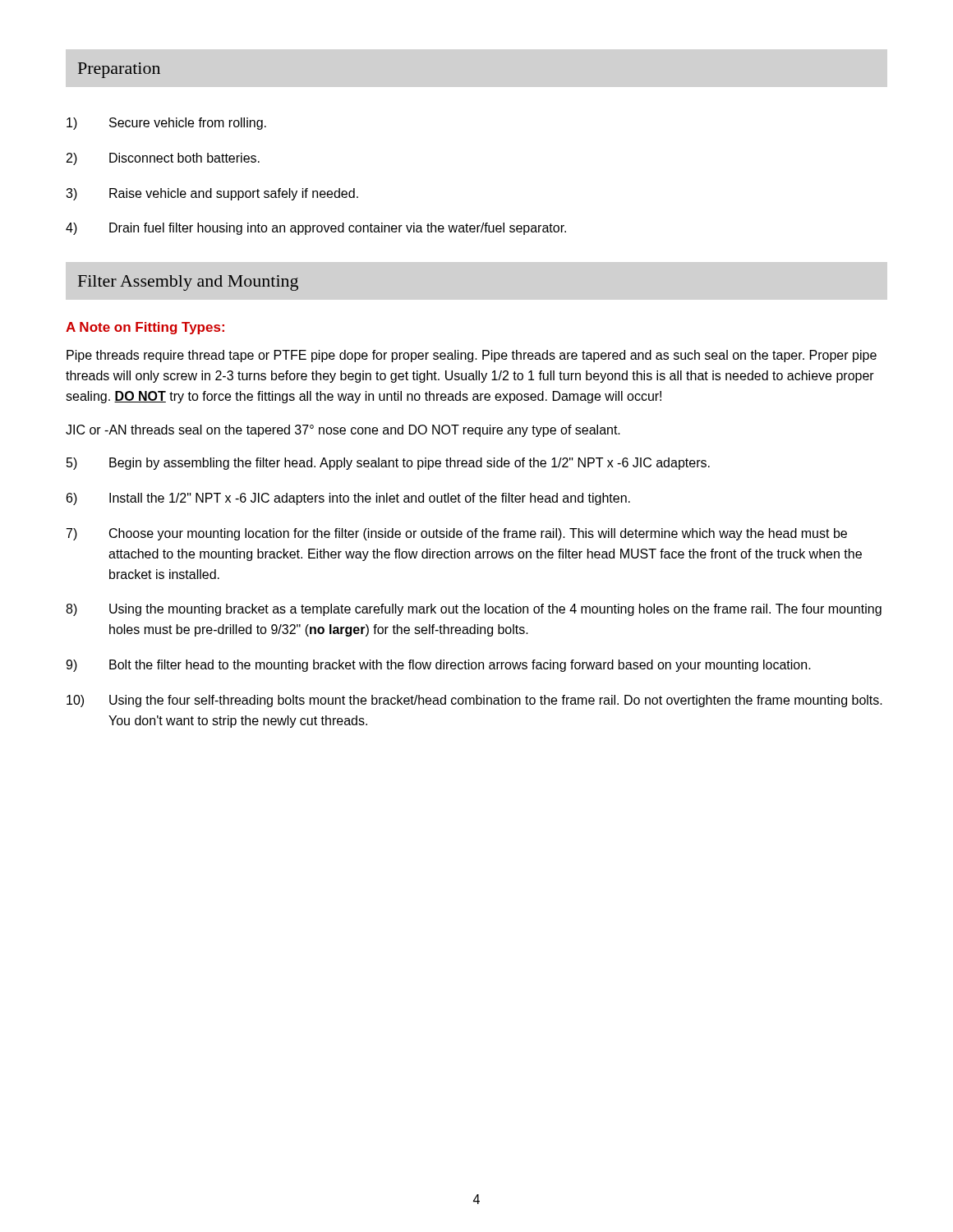Image resolution: width=953 pixels, height=1232 pixels.
Task: Navigate to the text starting "Pipe threads require thread tape or"
Action: [x=471, y=376]
